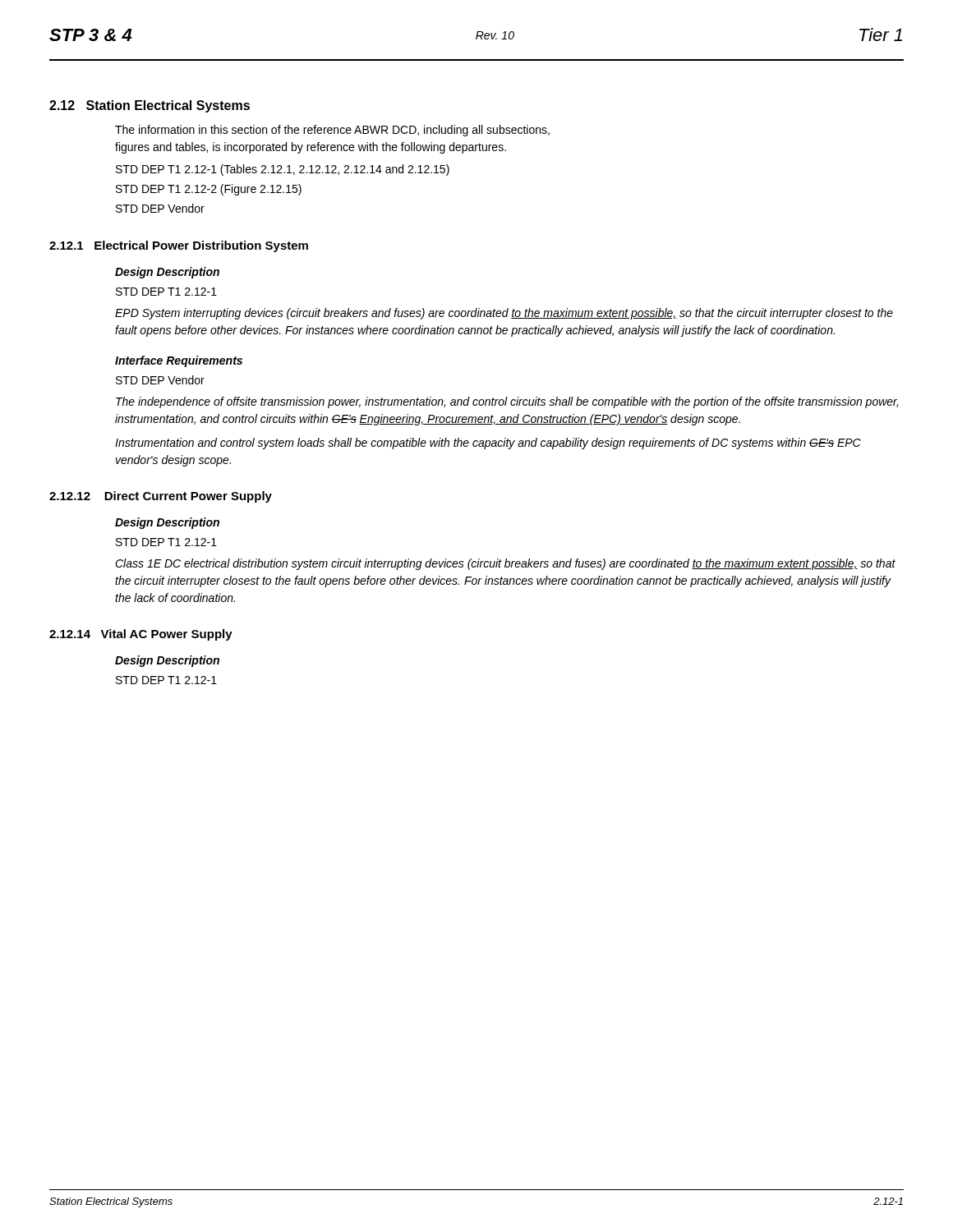Navigate to the element starting "The independence of offsite transmission power,"
Viewport: 953px width, 1232px height.
(x=507, y=410)
